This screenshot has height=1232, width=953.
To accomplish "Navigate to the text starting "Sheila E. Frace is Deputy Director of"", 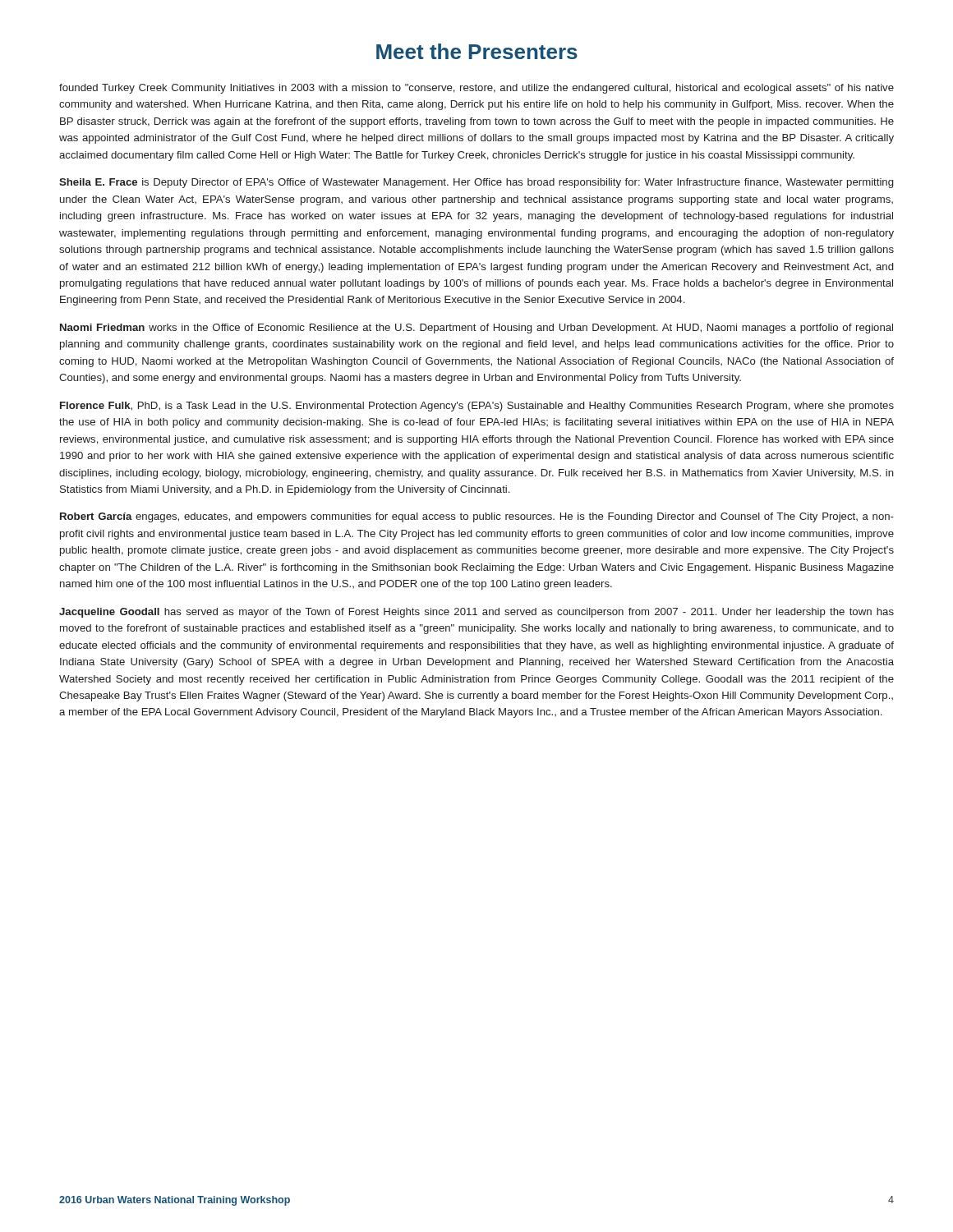I will pos(476,241).
